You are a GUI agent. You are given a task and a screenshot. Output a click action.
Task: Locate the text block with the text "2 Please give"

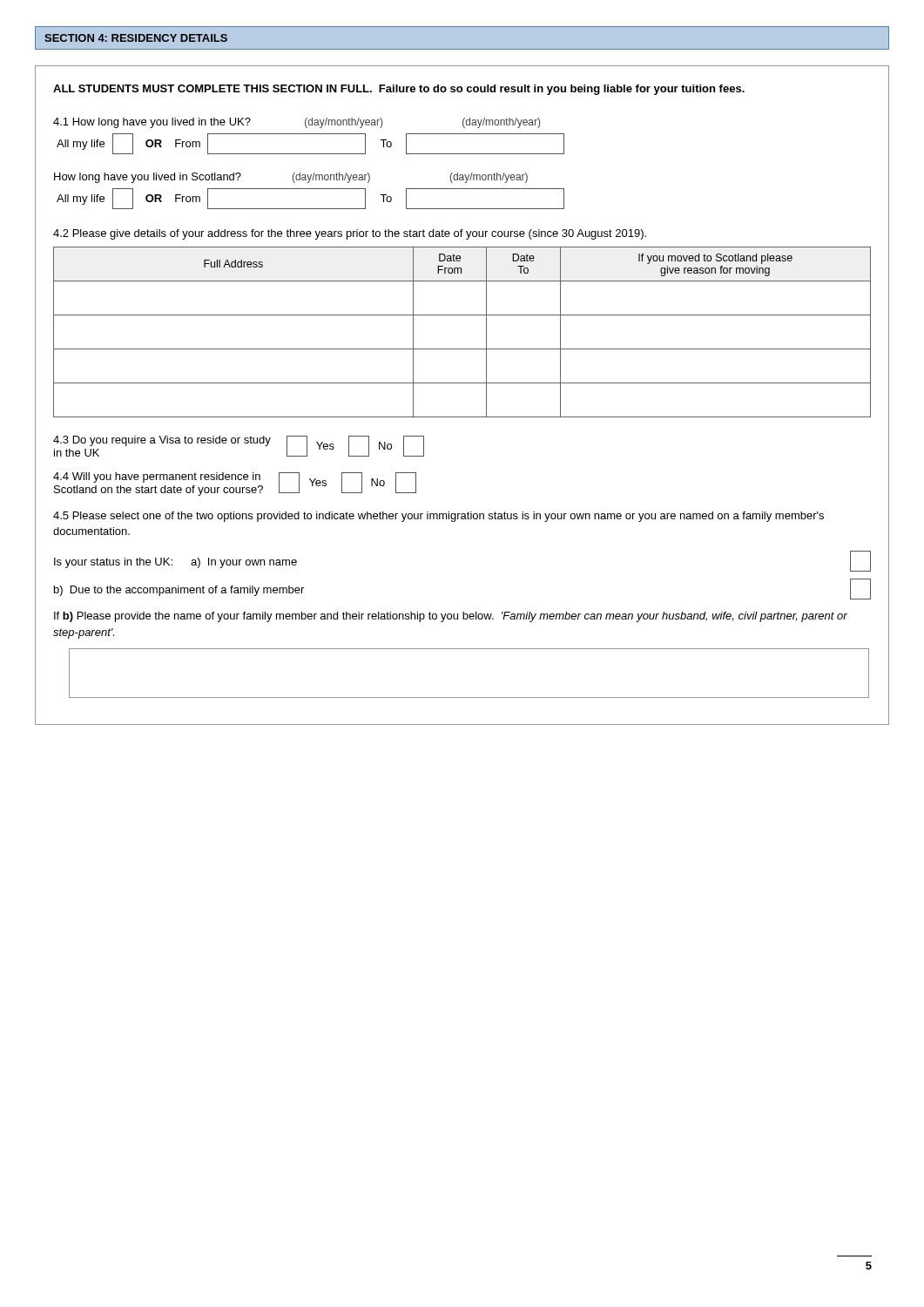[x=350, y=233]
